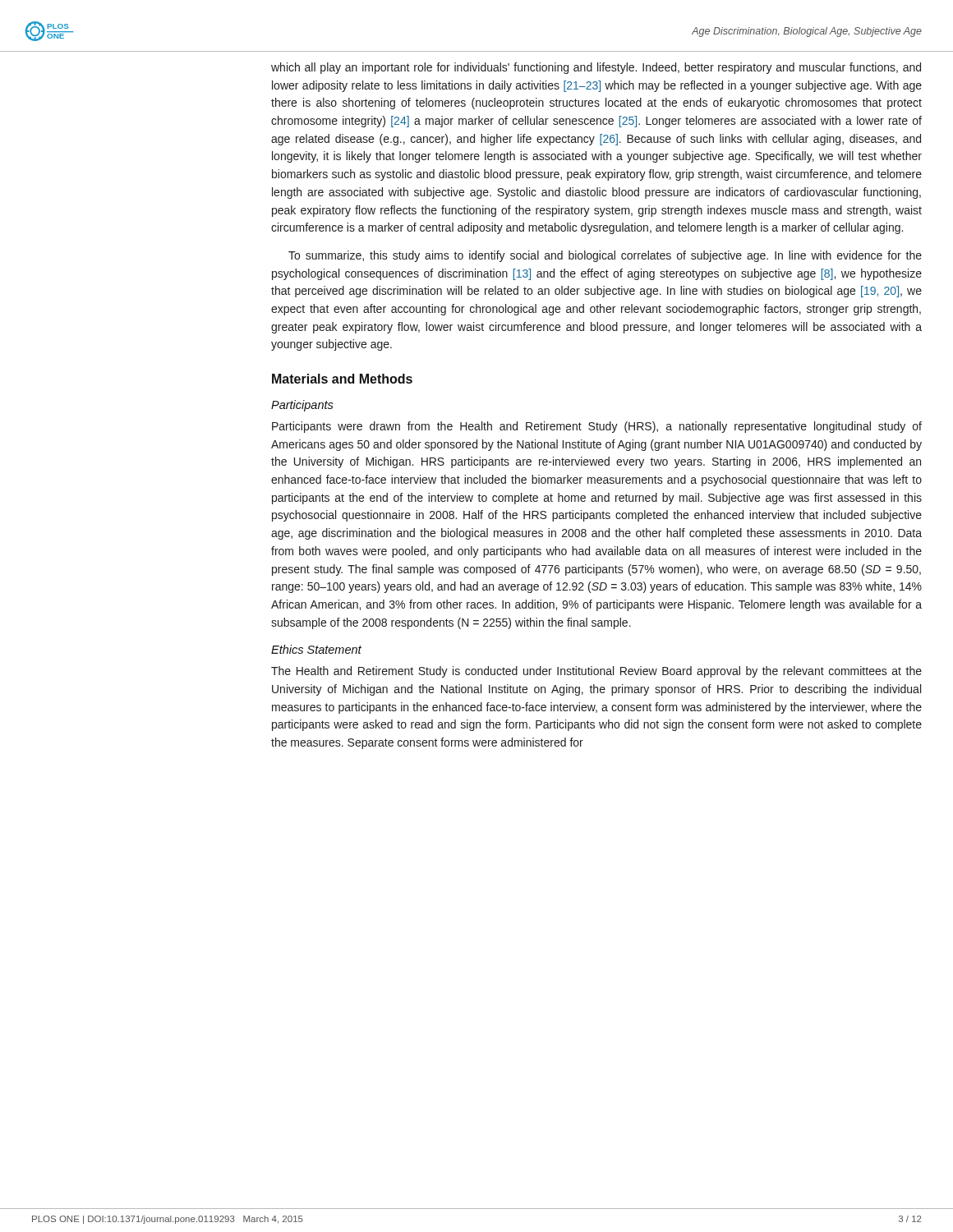Find the text block that says "Participants were drawn from the Health and Retirement"
This screenshot has height=1232, width=953.
click(596, 525)
